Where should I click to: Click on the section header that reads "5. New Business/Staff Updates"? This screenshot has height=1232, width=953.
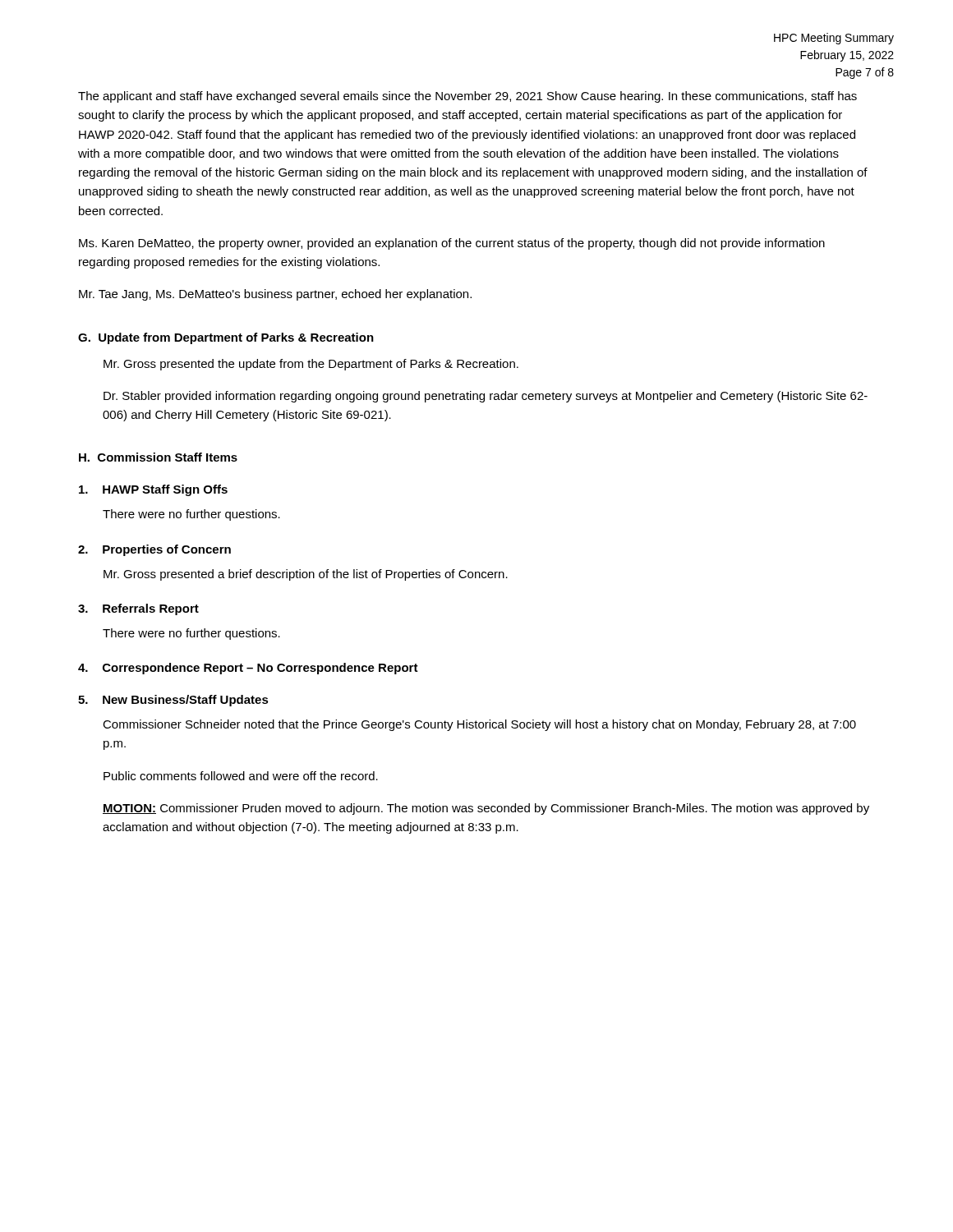tap(173, 699)
